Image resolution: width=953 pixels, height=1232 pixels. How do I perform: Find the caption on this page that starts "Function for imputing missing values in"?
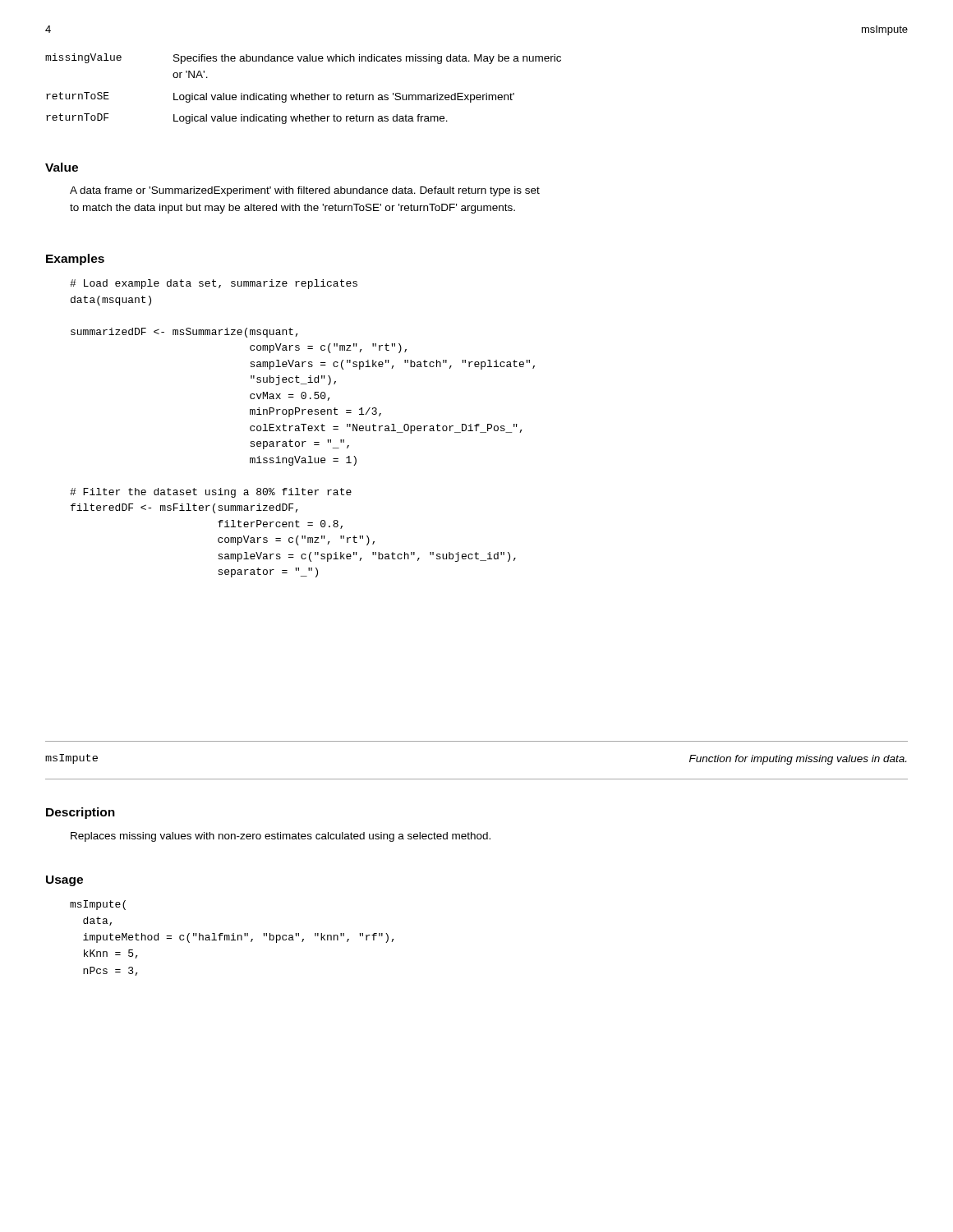(x=798, y=759)
